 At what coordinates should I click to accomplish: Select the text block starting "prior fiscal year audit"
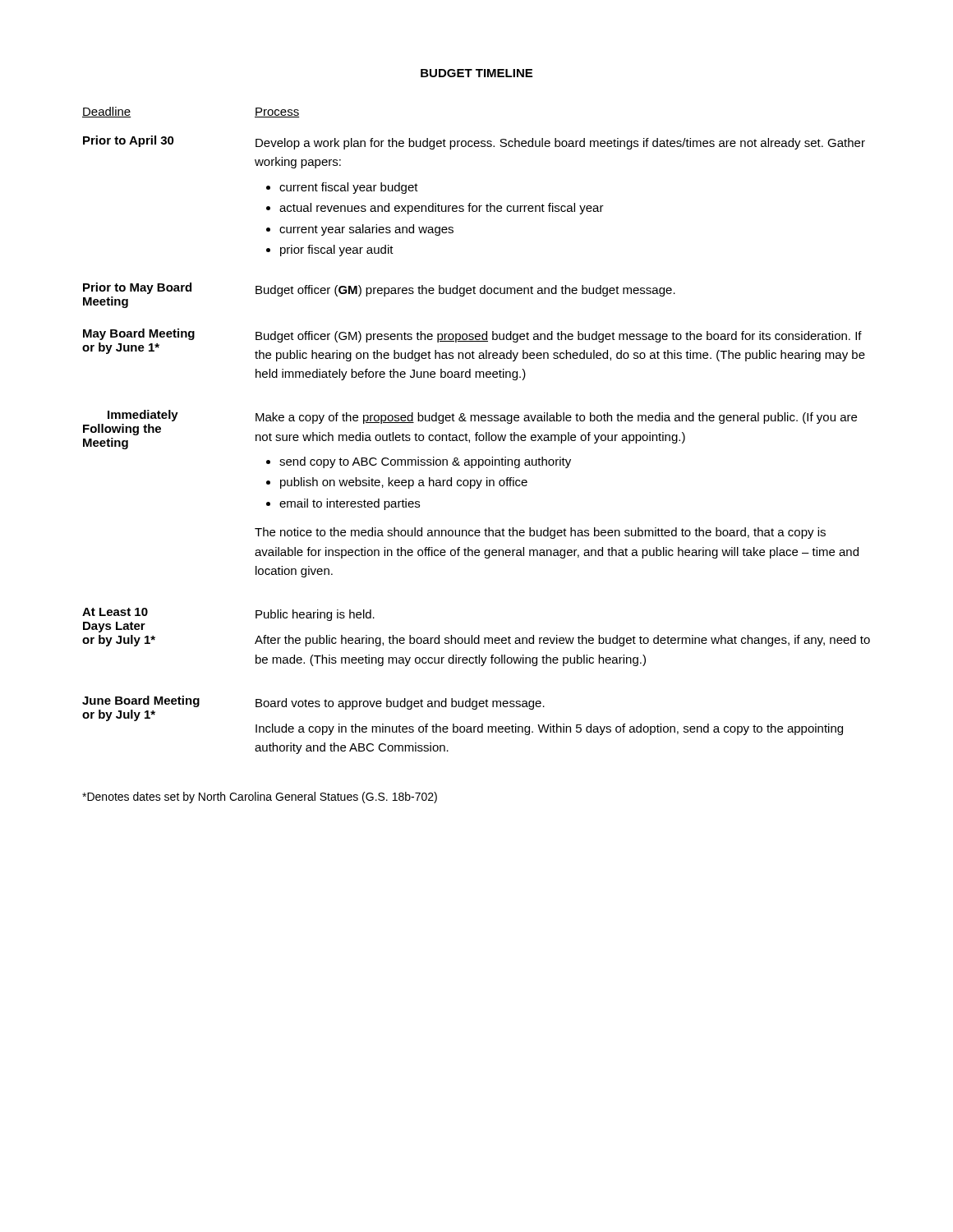click(336, 249)
